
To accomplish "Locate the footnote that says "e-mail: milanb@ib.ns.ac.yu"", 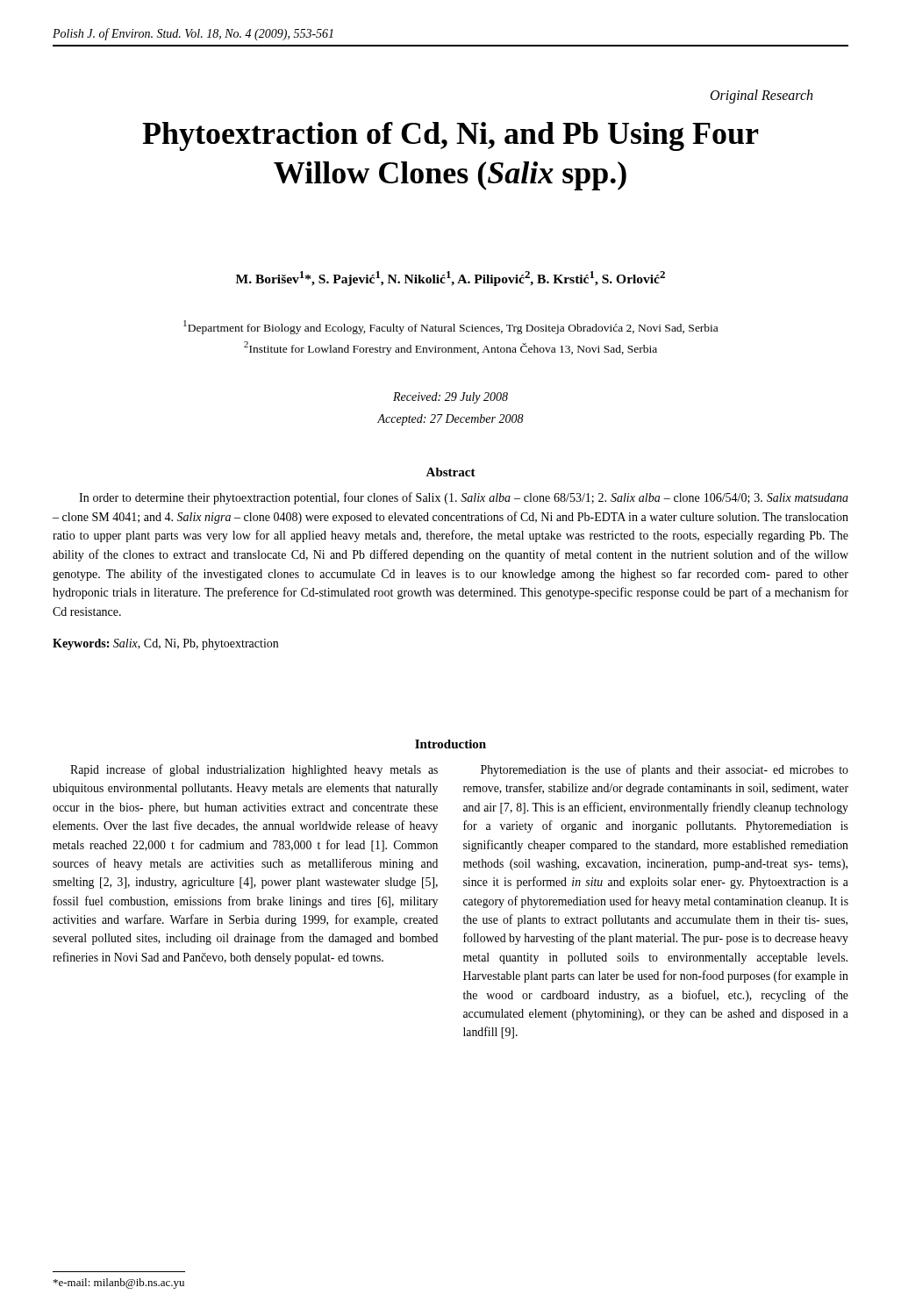I will click(x=119, y=1282).
